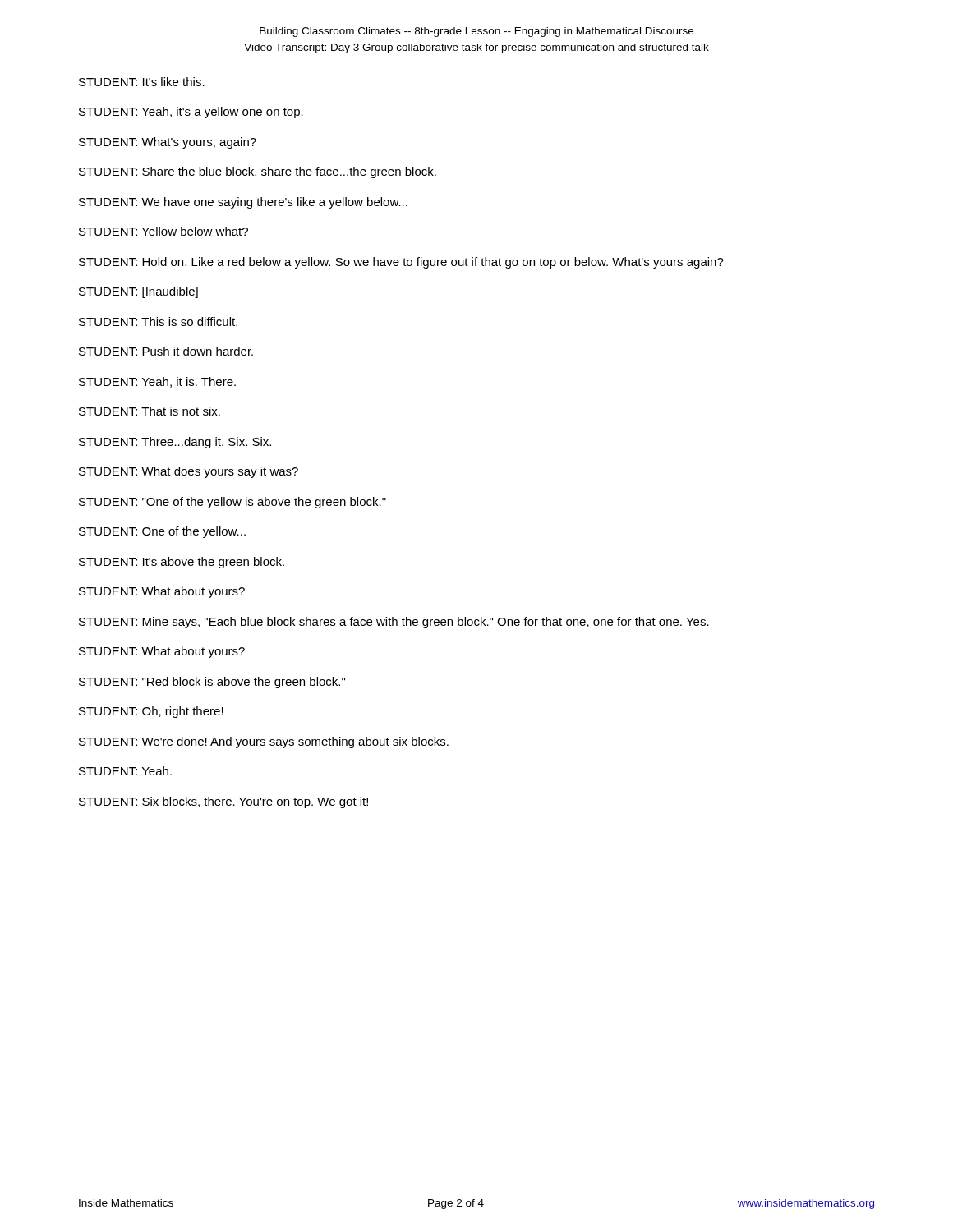The width and height of the screenshot is (953, 1232).
Task: Point to the element starting "STUDENT: It's above the green block."
Action: coord(182,561)
